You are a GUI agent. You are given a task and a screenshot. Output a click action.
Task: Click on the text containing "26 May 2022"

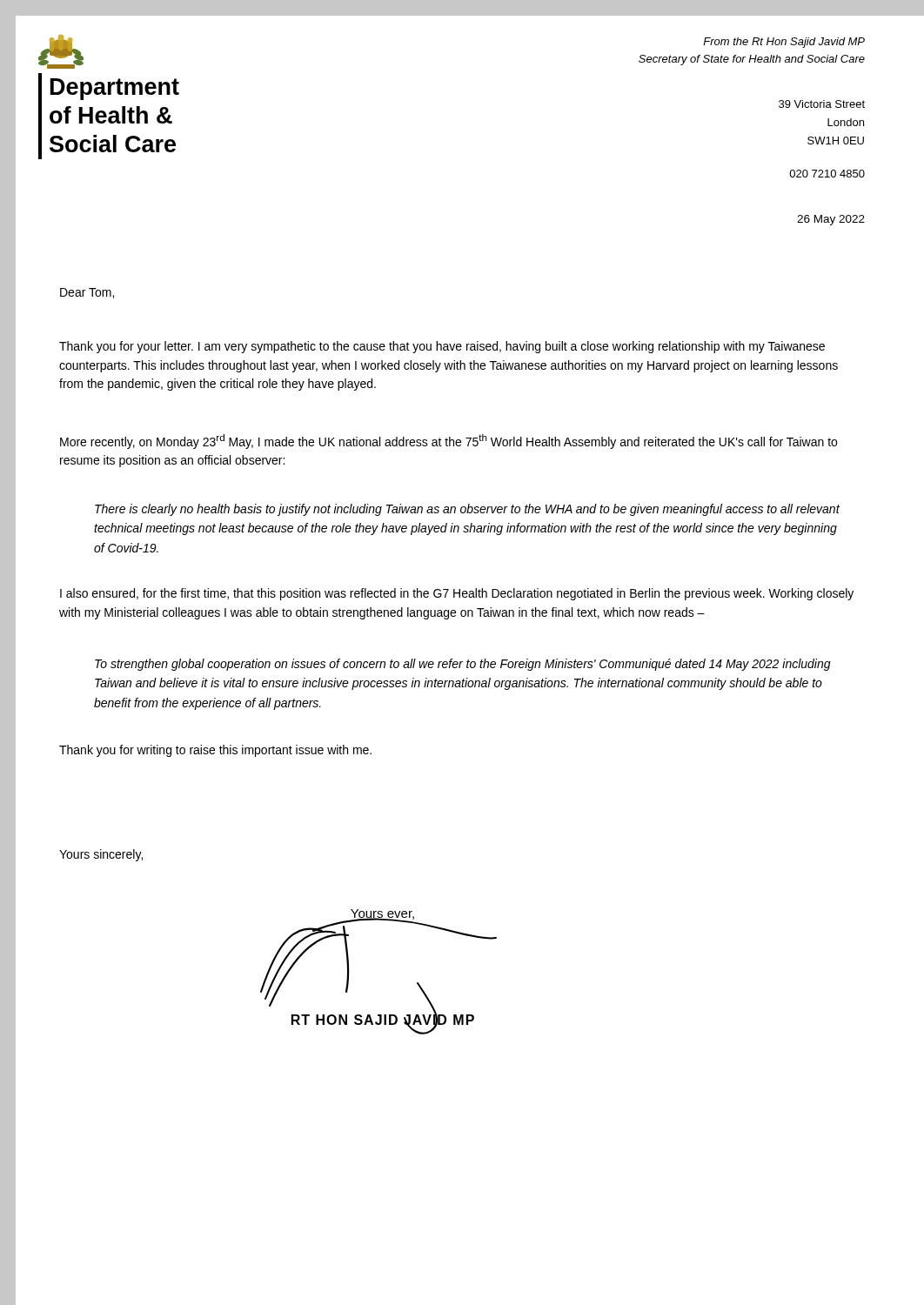[x=831, y=219]
